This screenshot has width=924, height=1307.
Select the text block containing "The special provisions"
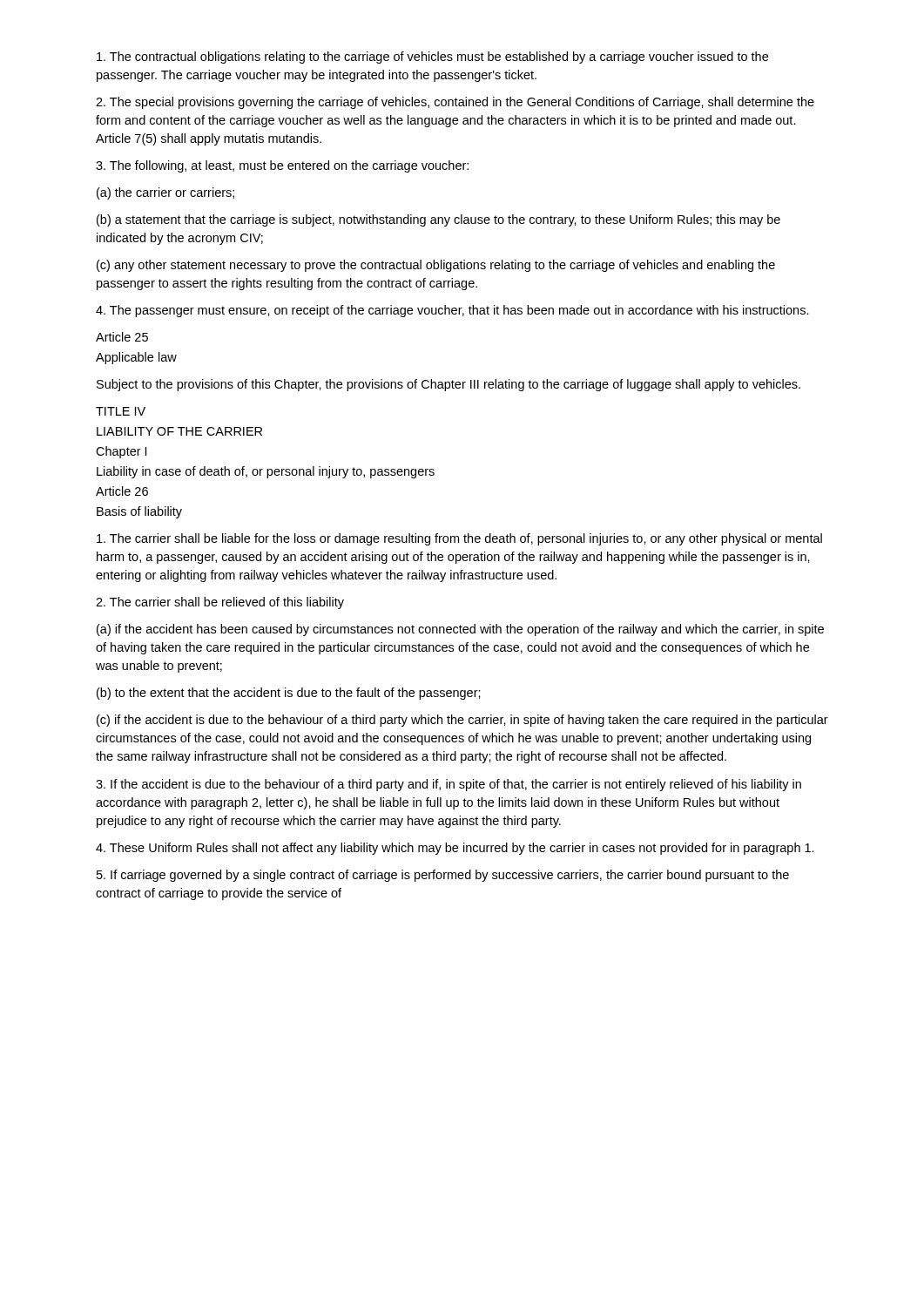click(x=455, y=120)
